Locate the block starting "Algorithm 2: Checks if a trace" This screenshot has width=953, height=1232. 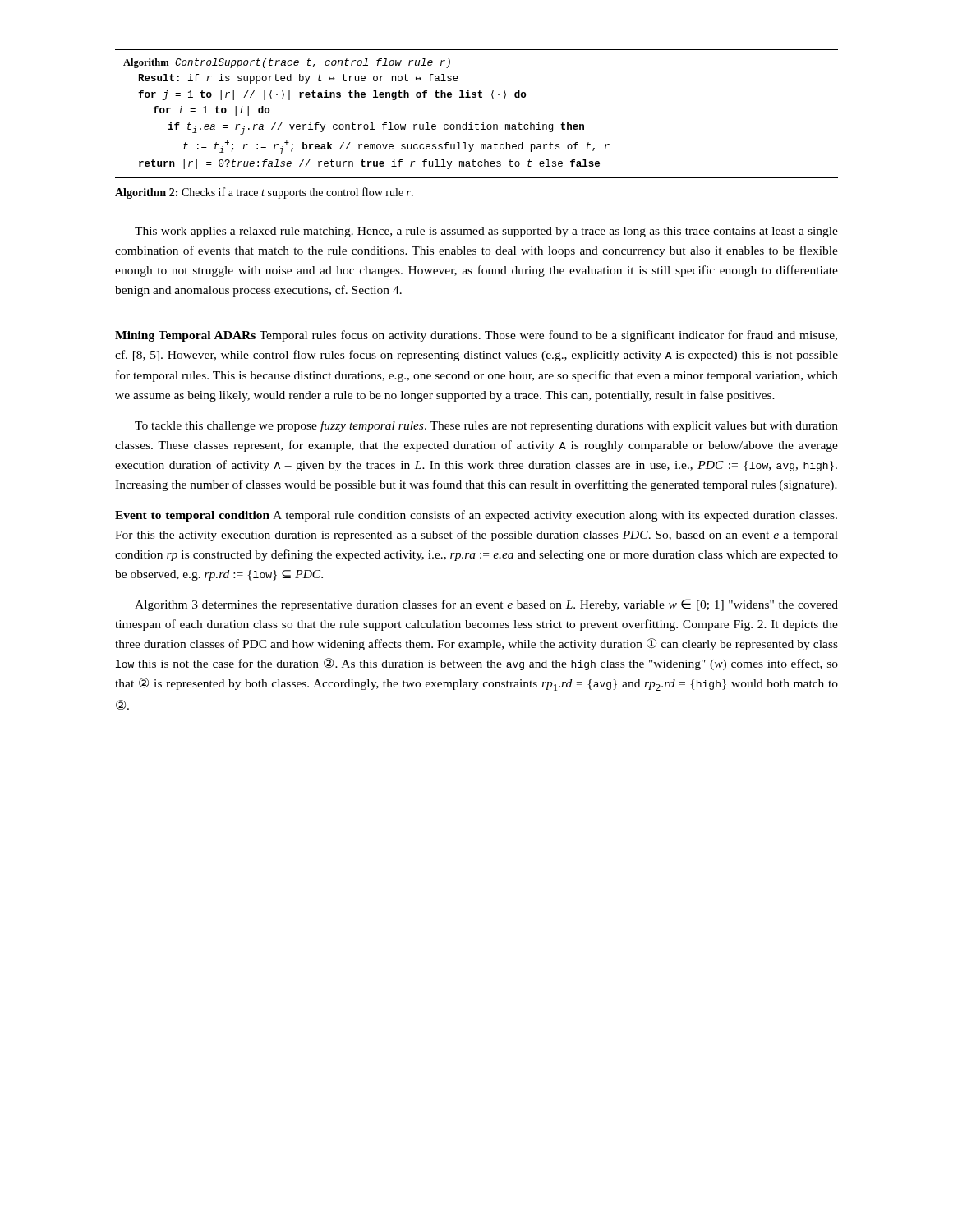[x=264, y=193]
